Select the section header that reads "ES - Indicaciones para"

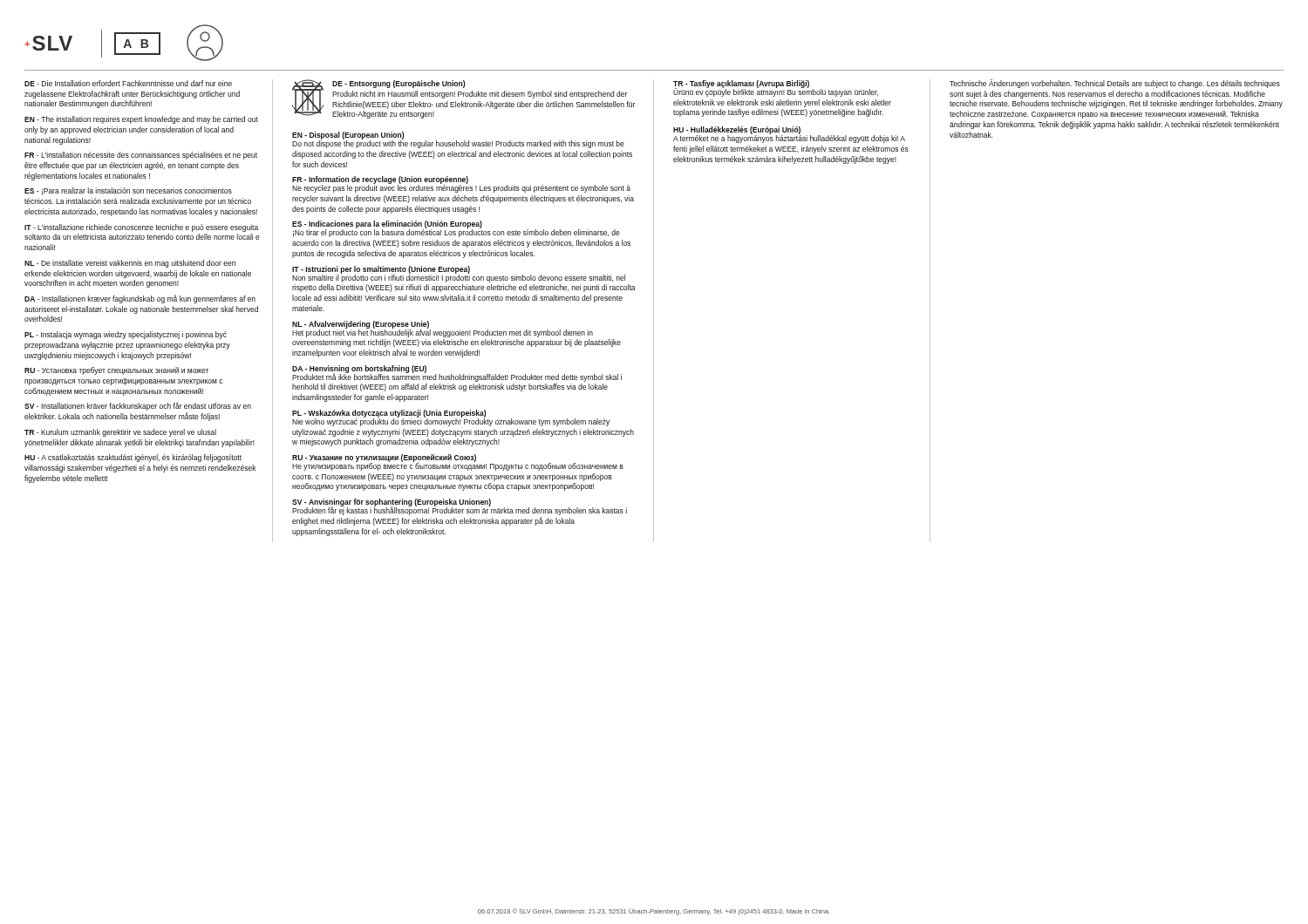(x=387, y=224)
